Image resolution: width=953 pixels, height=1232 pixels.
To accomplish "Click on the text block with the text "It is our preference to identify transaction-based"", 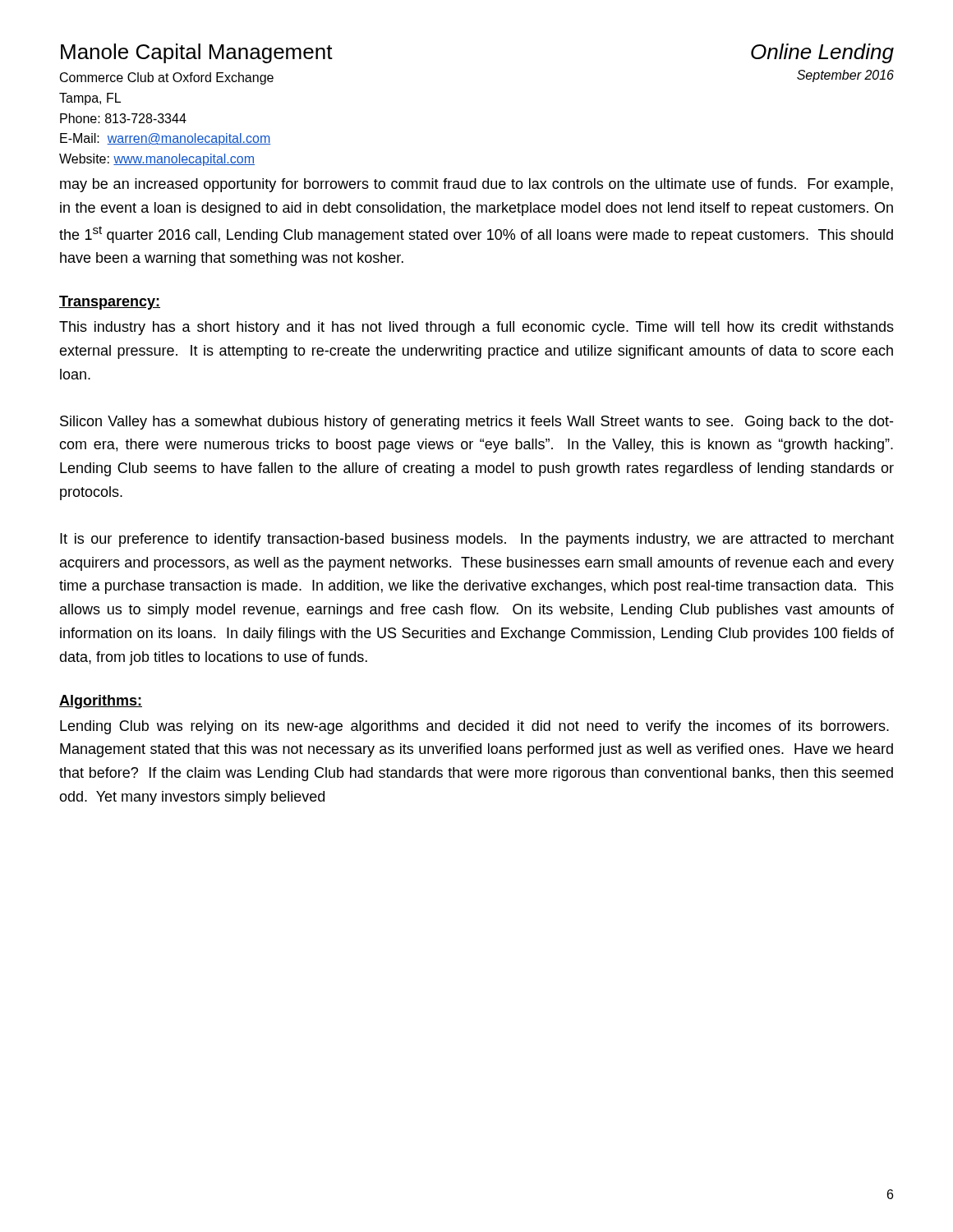I will click(476, 598).
